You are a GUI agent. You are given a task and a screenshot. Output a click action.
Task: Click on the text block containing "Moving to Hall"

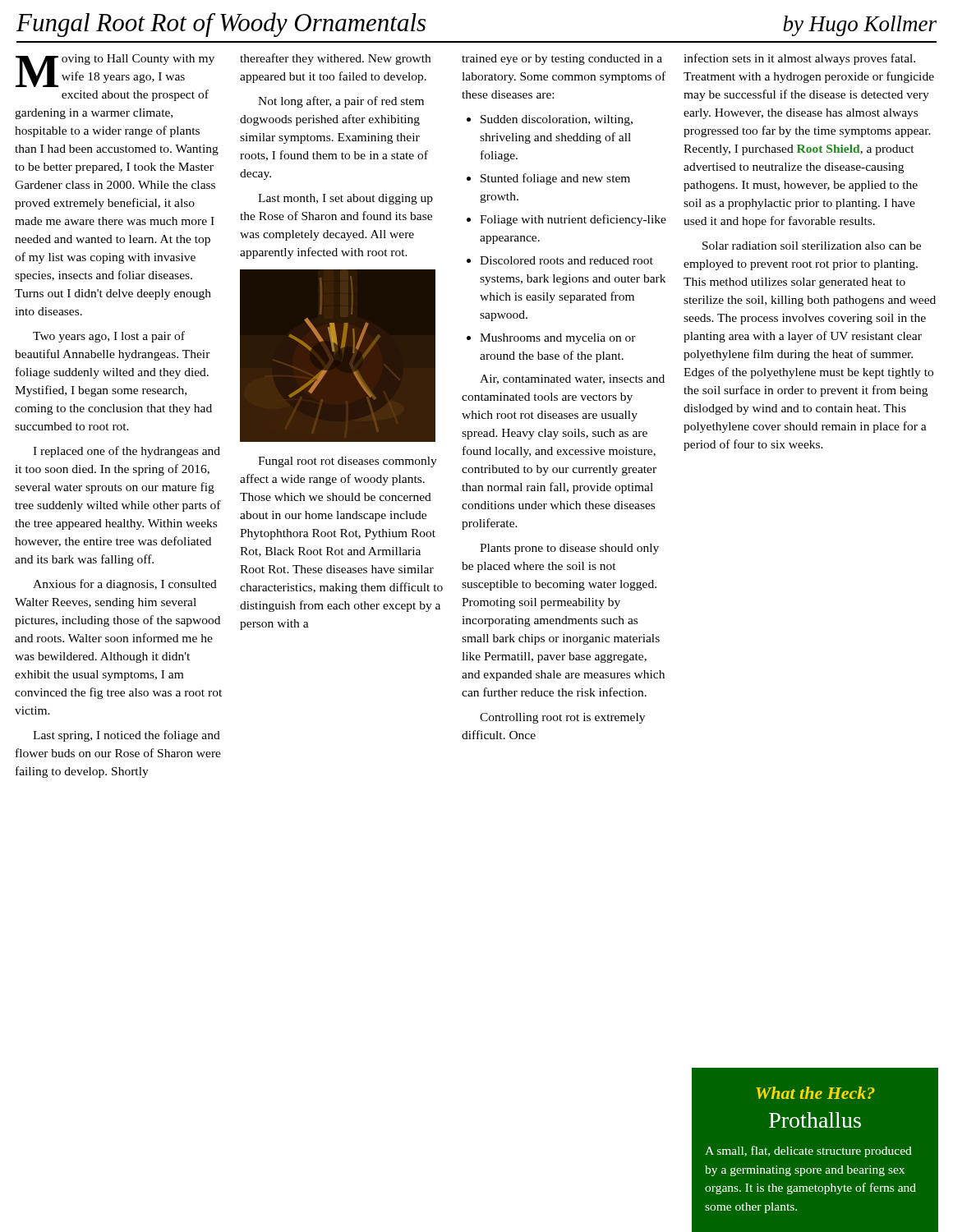pyautogui.click(x=119, y=185)
